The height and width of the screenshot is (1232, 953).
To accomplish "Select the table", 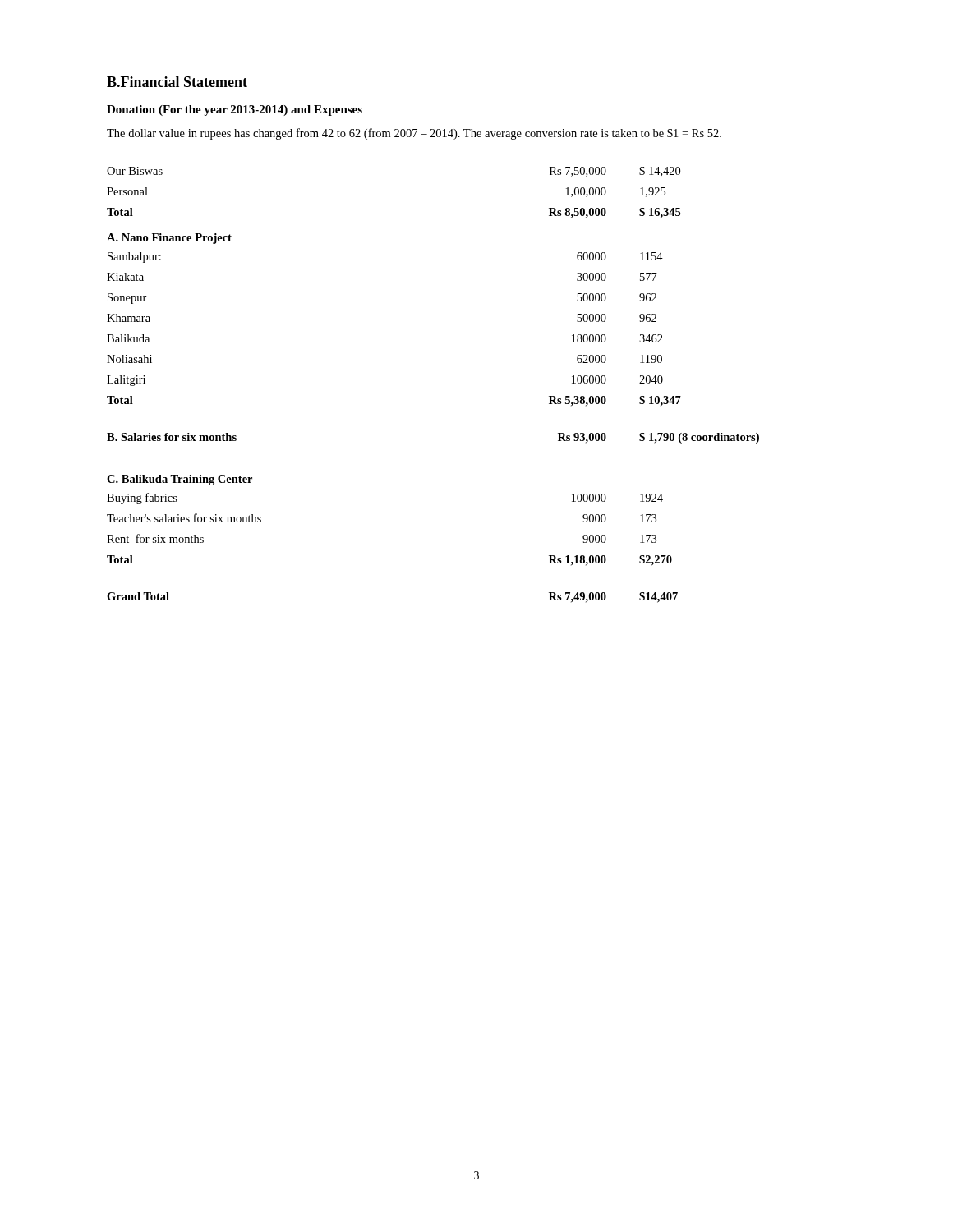I will (476, 384).
